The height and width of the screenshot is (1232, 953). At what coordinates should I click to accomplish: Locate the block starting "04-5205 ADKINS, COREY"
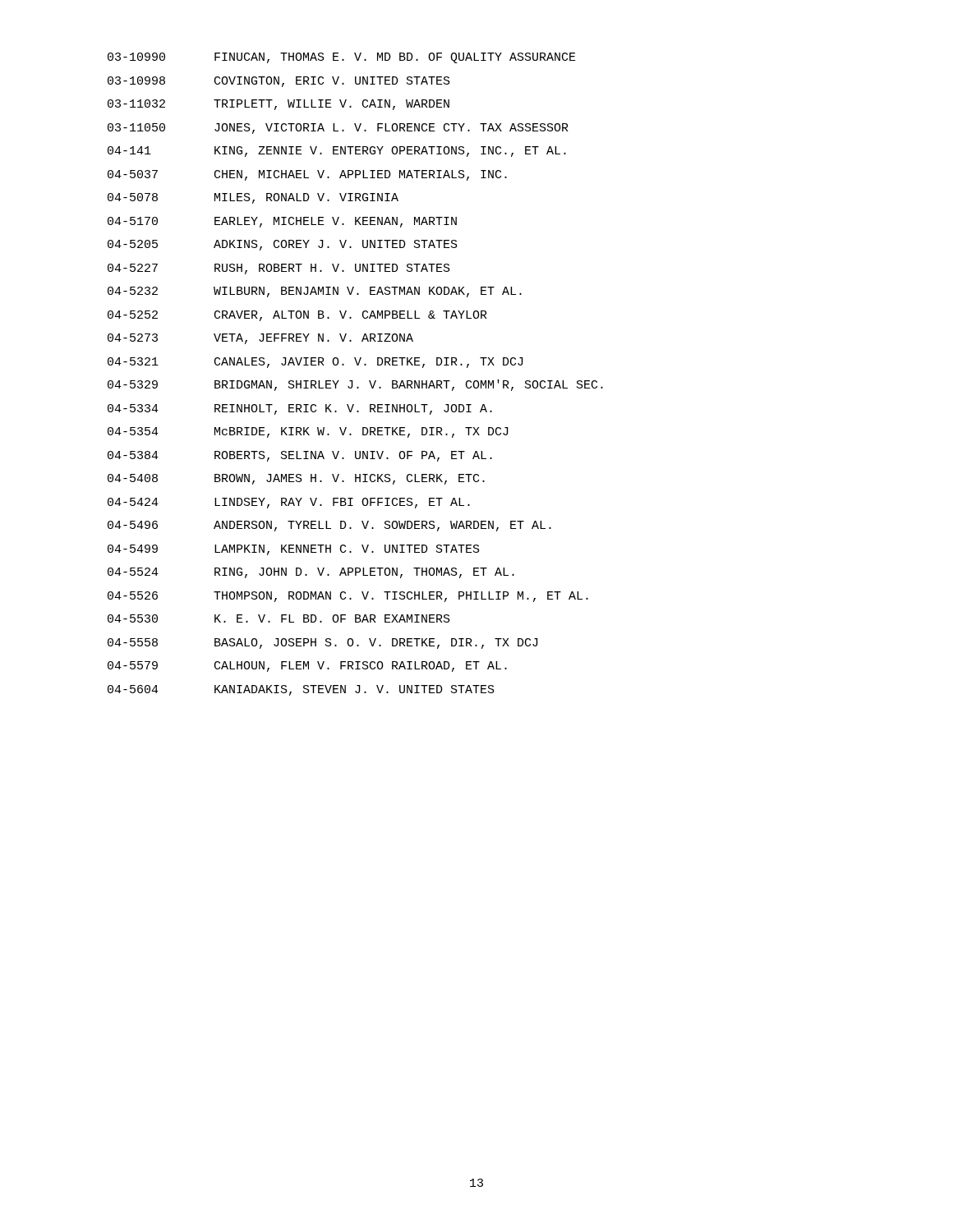[x=282, y=246]
